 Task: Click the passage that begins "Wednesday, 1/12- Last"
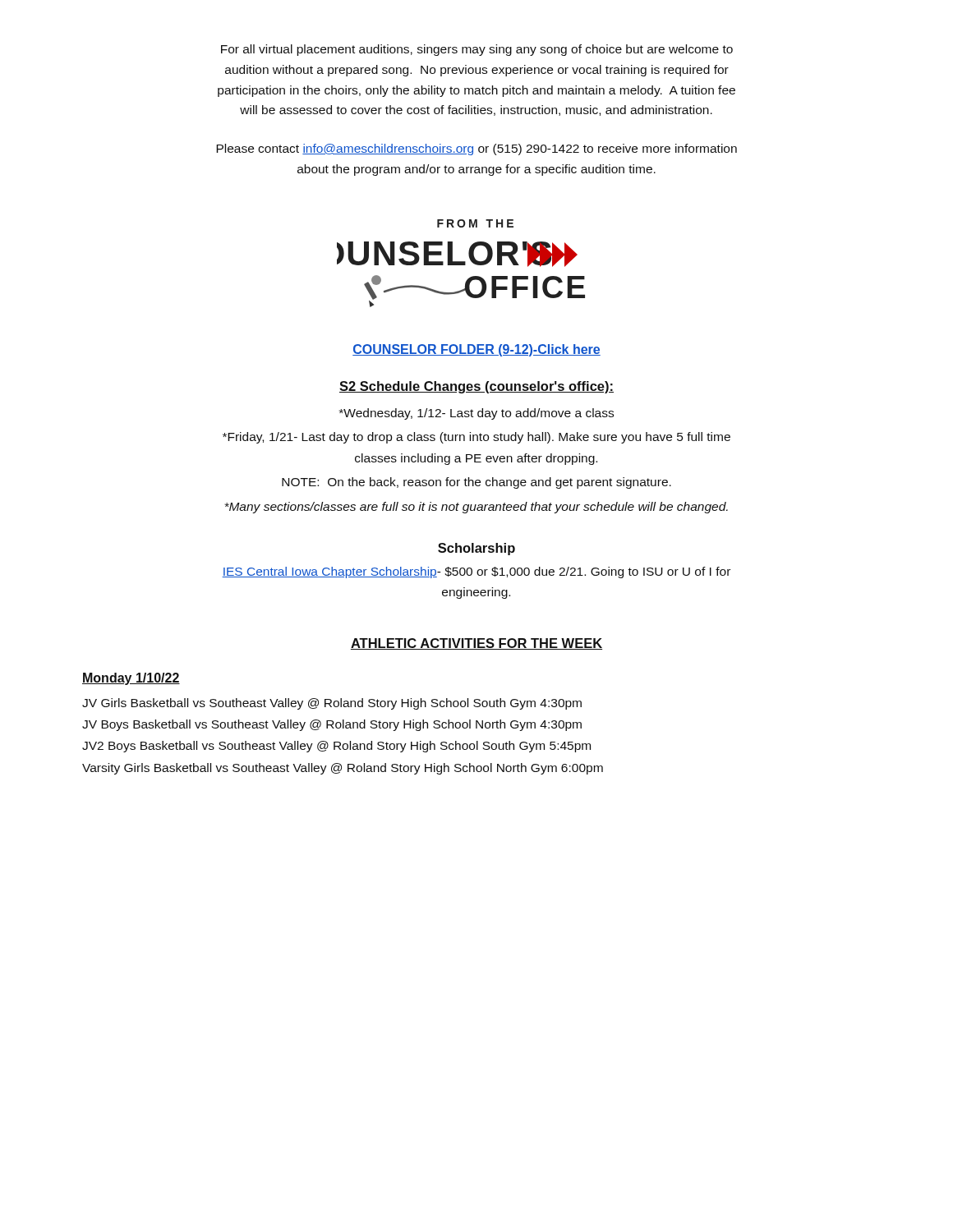[x=476, y=413]
